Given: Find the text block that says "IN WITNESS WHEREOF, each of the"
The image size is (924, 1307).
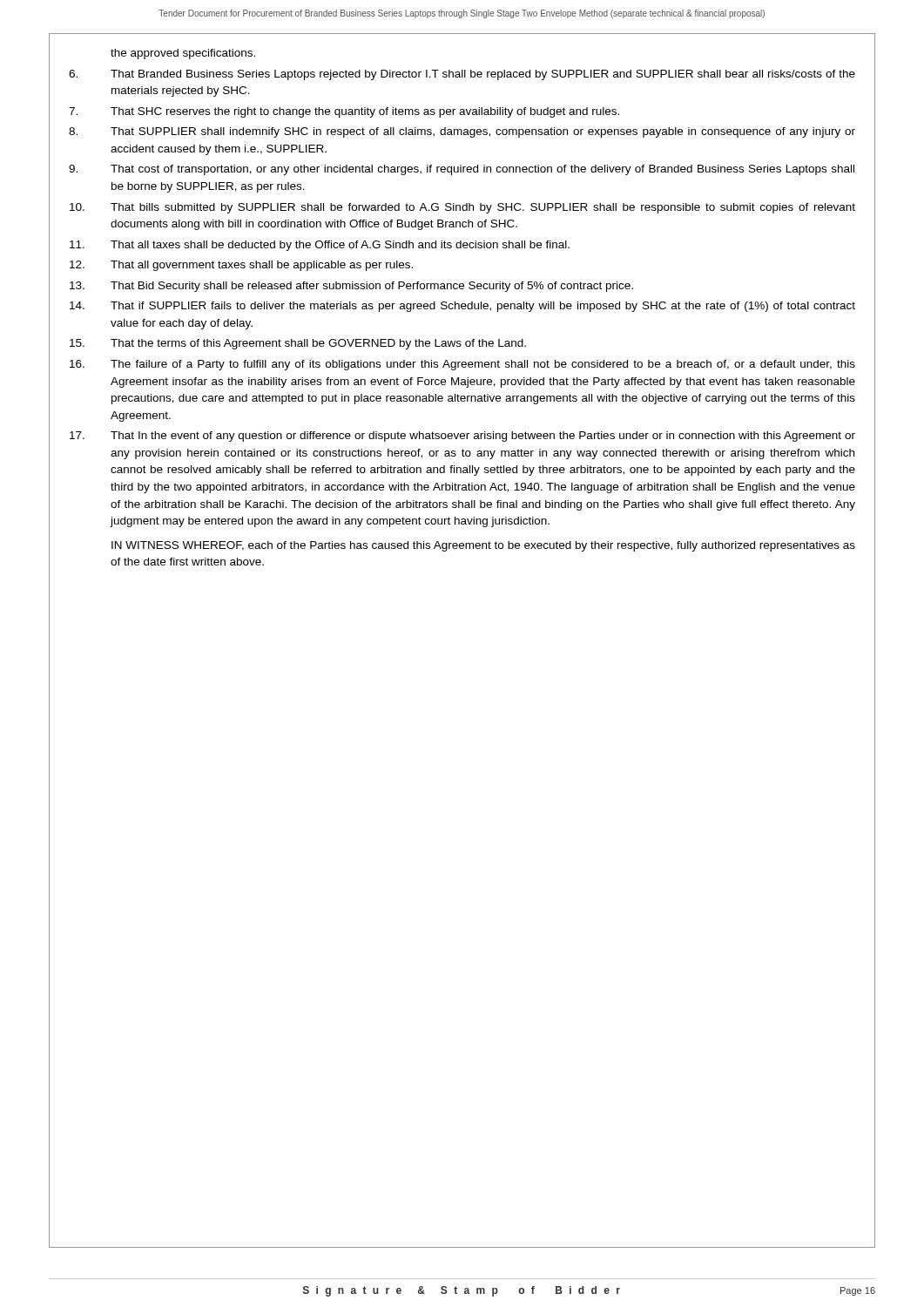Looking at the screenshot, I should [x=483, y=553].
